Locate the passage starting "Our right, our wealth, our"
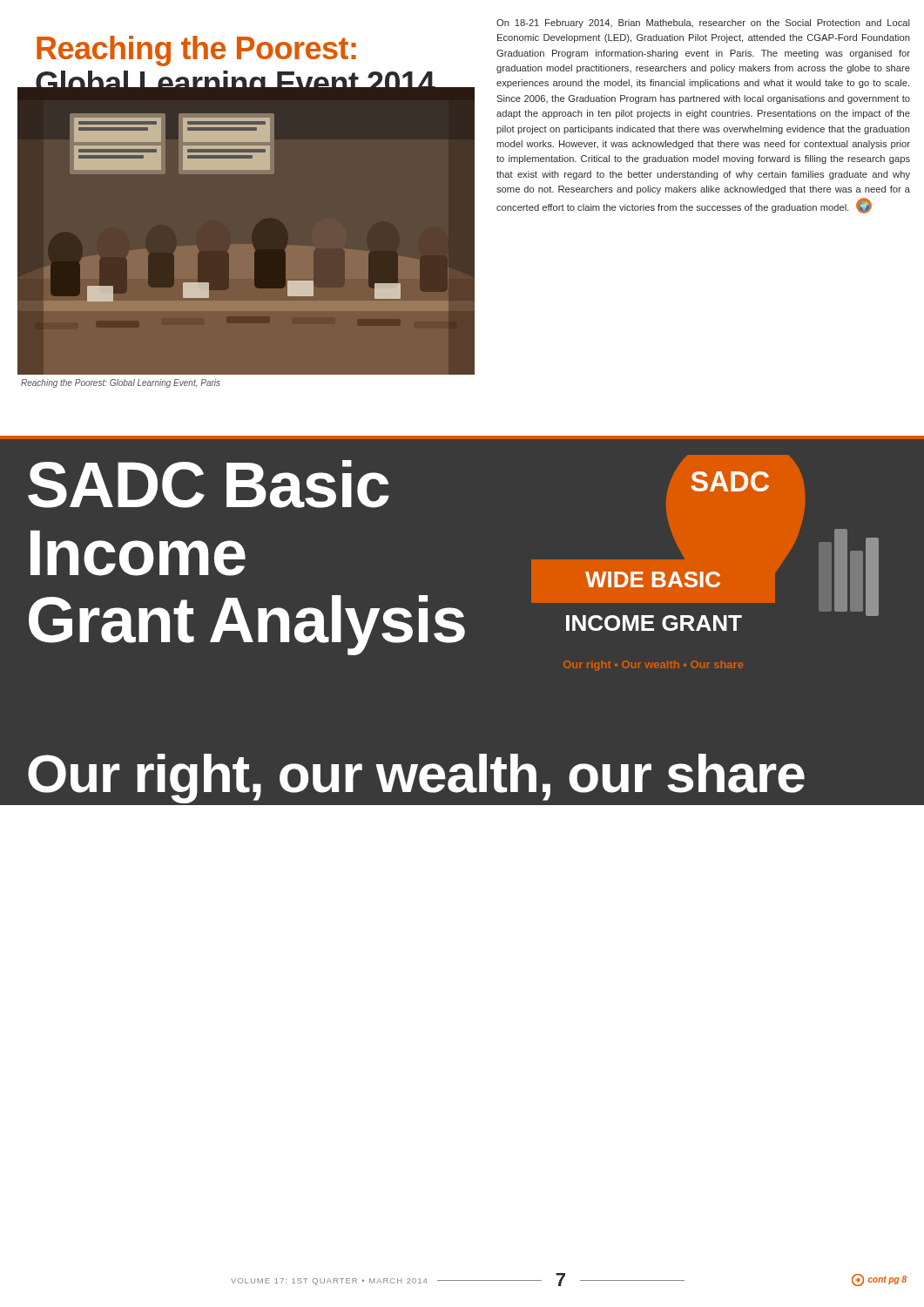Viewport: 924px width, 1307px height. coord(416,773)
